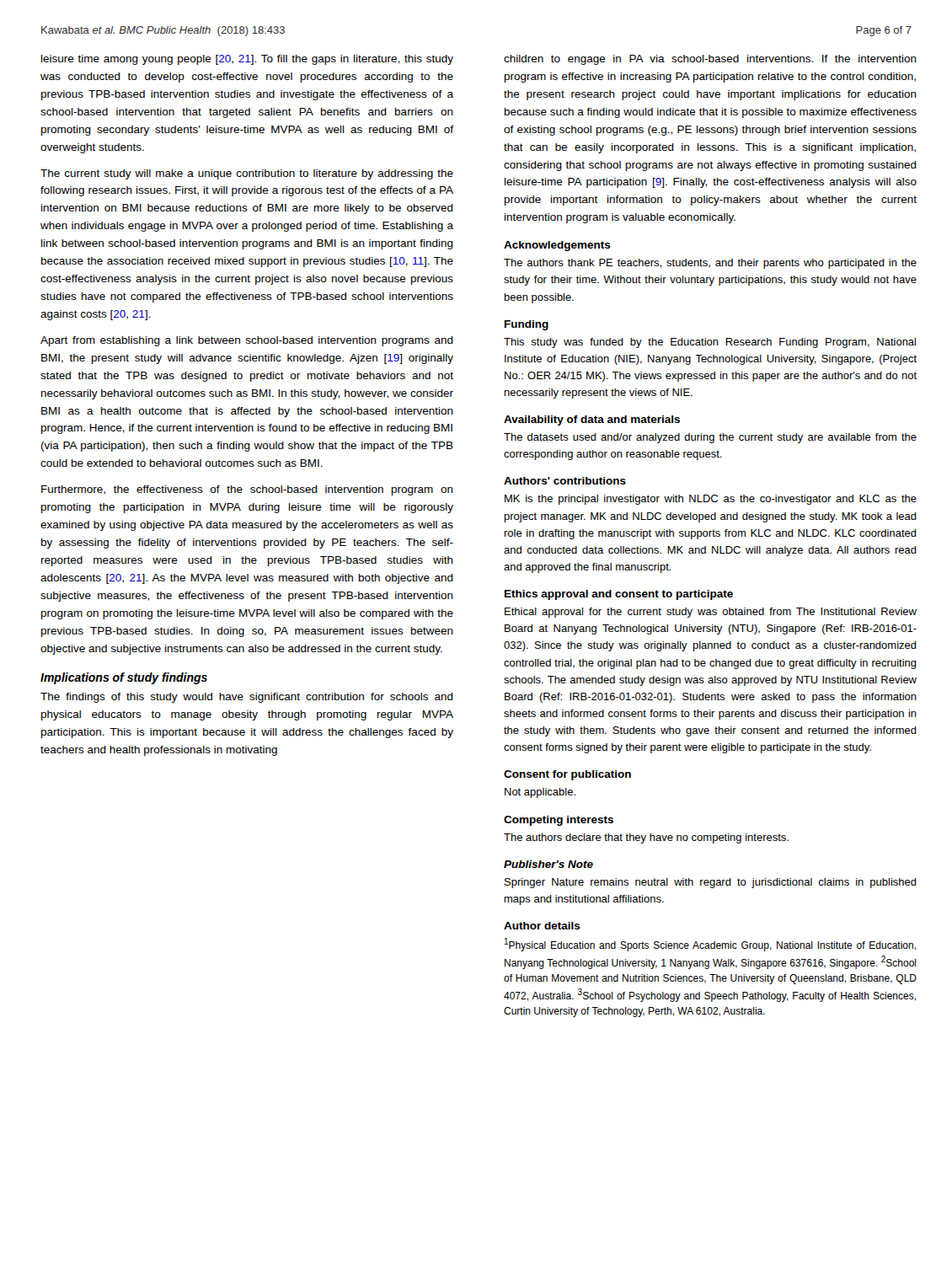Screen dimensions: 1264x952
Task: Click on the section header containing "Implications of study findings"
Action: pyautogui.click(x=124, y=678)
